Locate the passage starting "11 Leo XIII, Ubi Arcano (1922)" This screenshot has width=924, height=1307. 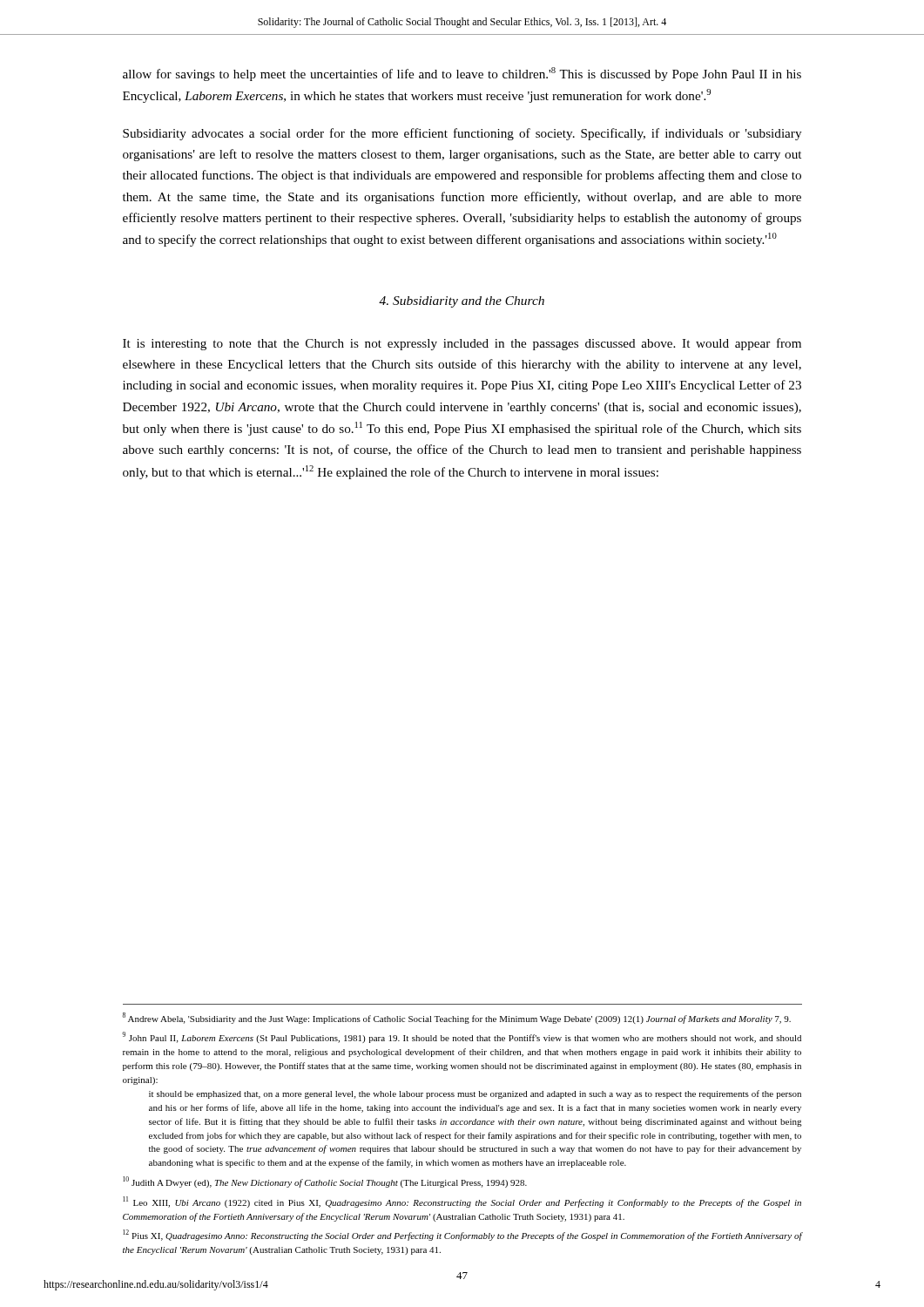tap(462, 1208)
